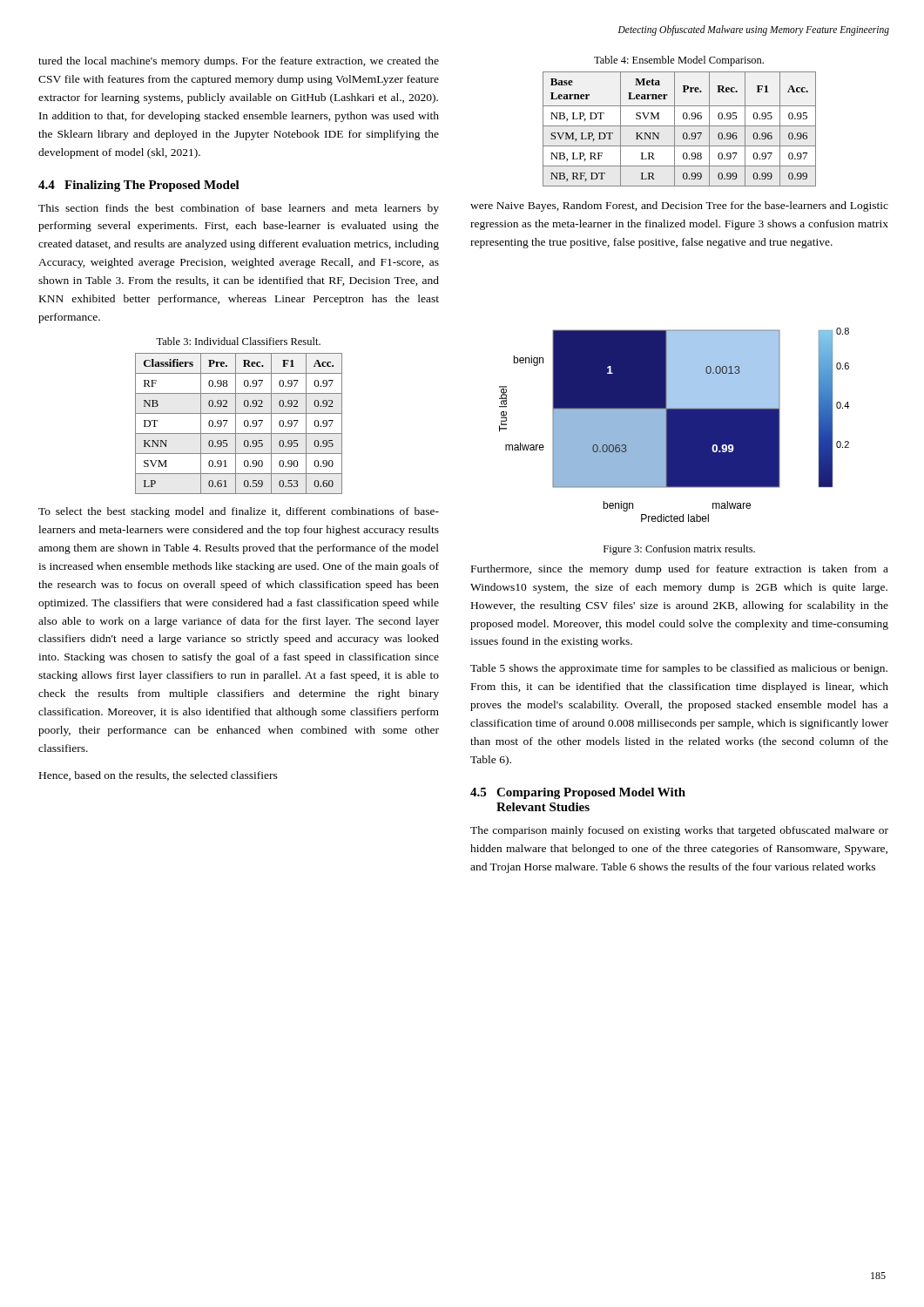This screenshot has width=924, height=1307.
Task: Navigate to the block starting "To select the best stacking model and finalize"
Action: [239, 630]
